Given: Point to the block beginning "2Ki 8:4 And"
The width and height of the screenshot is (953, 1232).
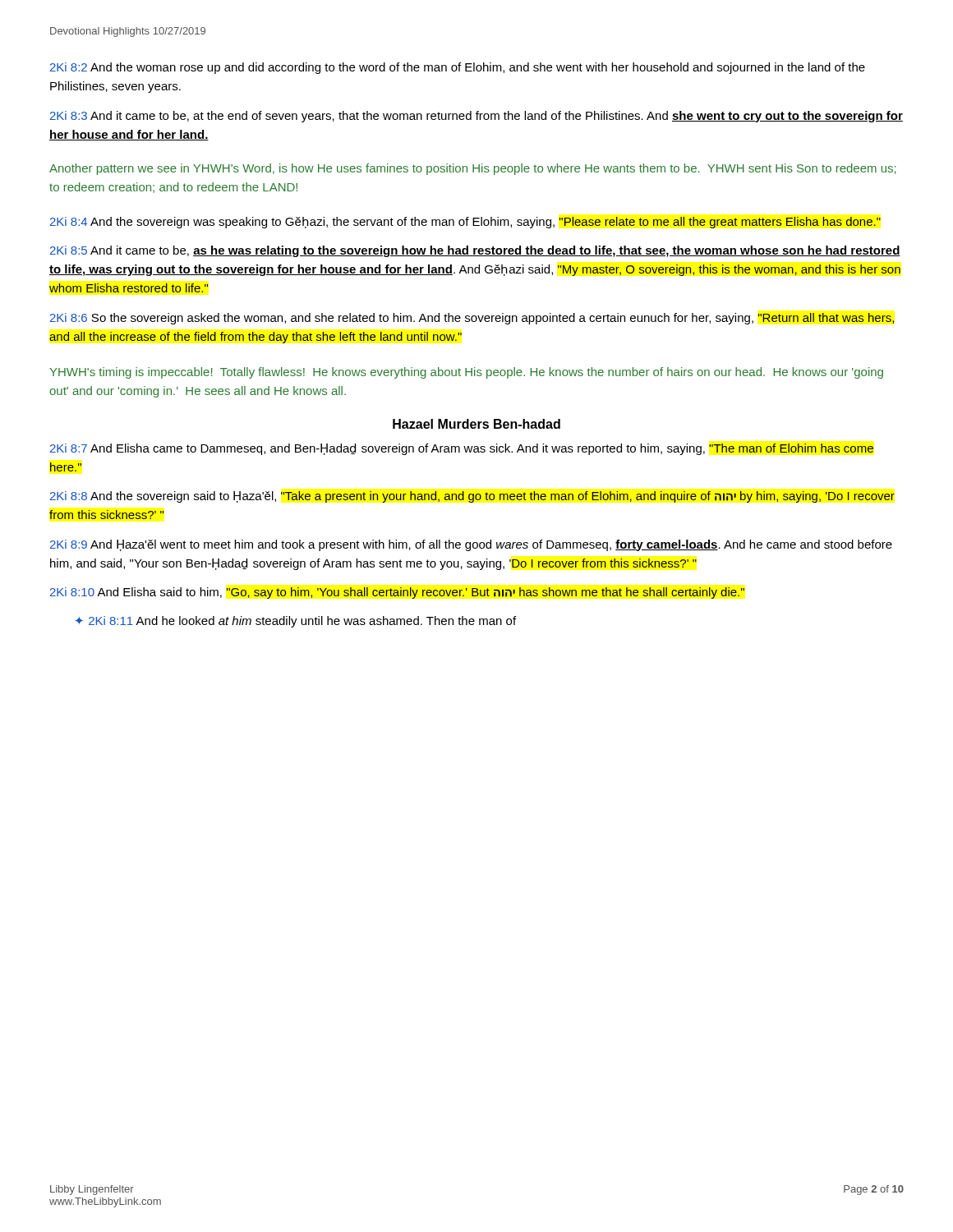Looking at the screenshot, I should pyautogui.click(x=476, y=221).
